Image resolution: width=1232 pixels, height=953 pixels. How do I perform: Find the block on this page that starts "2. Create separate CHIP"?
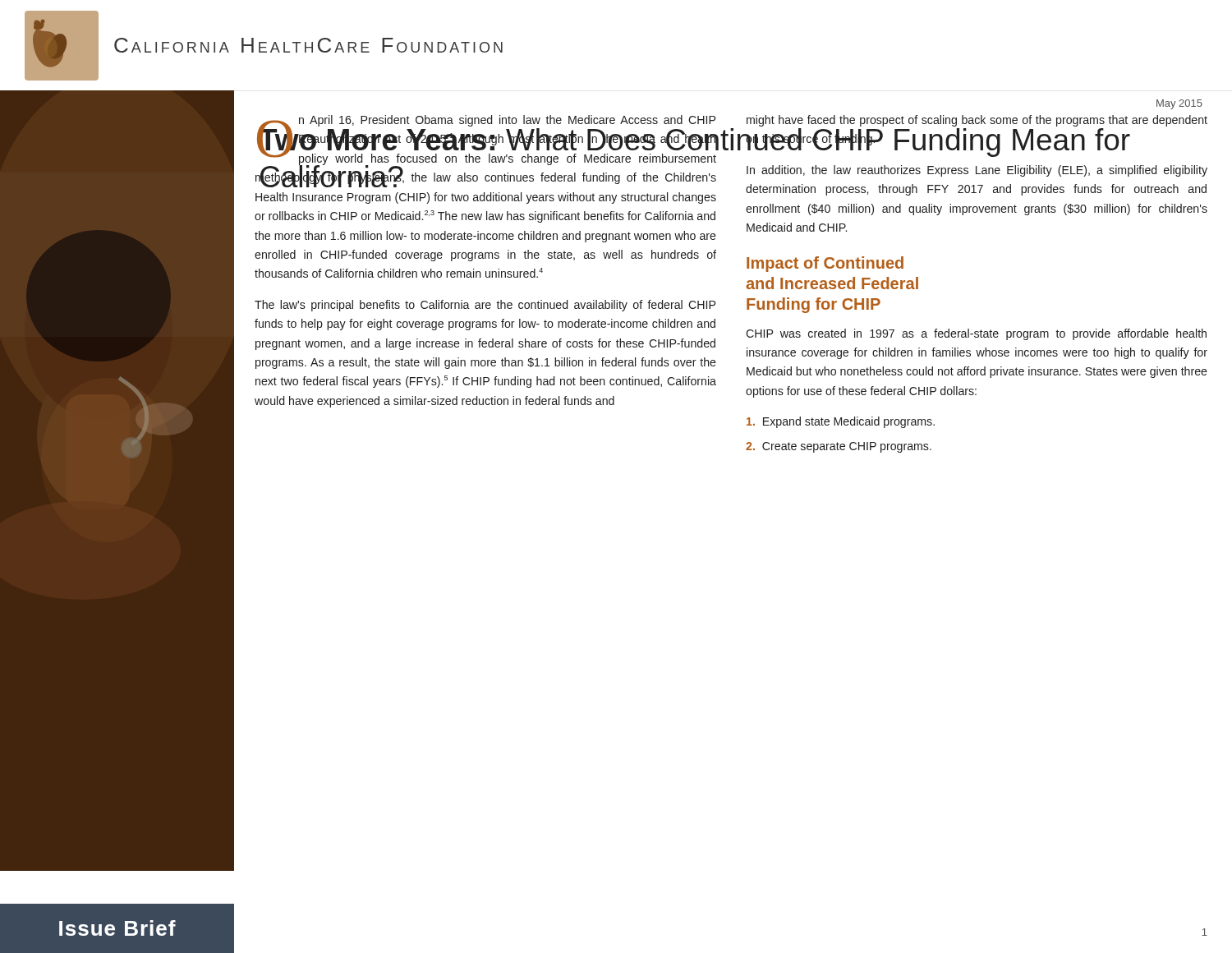coord(839,446)
